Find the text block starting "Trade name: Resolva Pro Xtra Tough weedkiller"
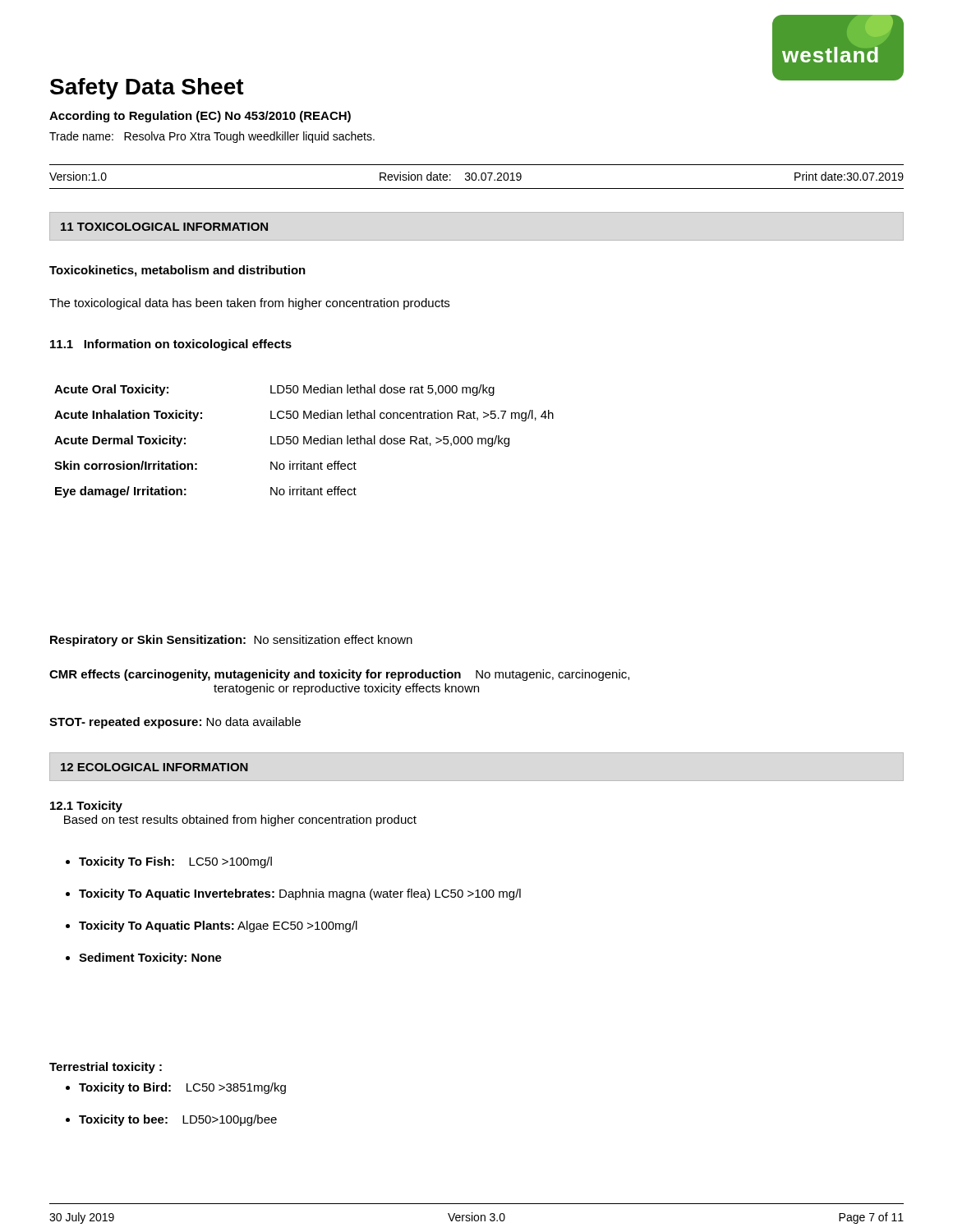 212,136
